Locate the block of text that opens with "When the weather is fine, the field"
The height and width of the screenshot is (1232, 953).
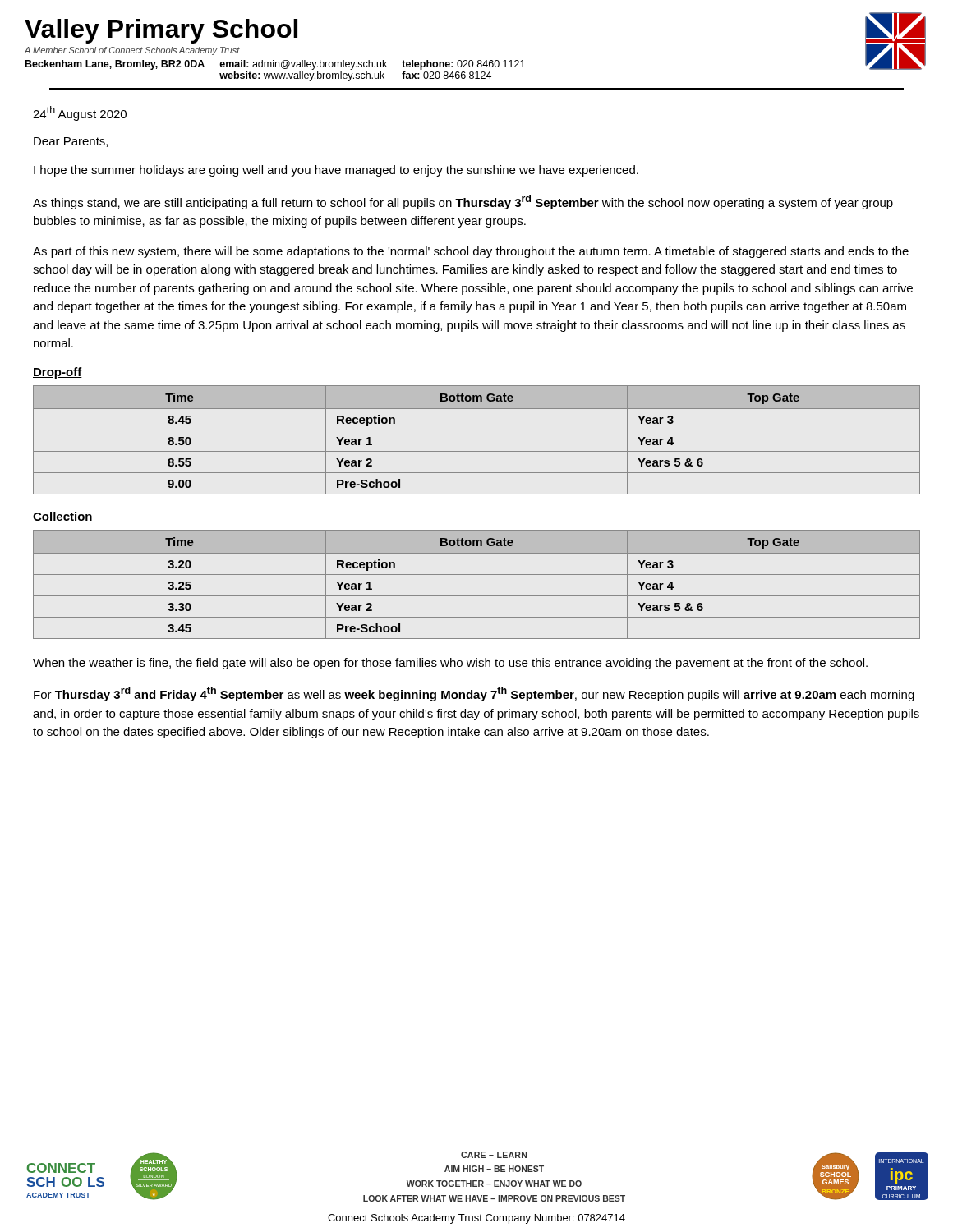tap(451, 662)
